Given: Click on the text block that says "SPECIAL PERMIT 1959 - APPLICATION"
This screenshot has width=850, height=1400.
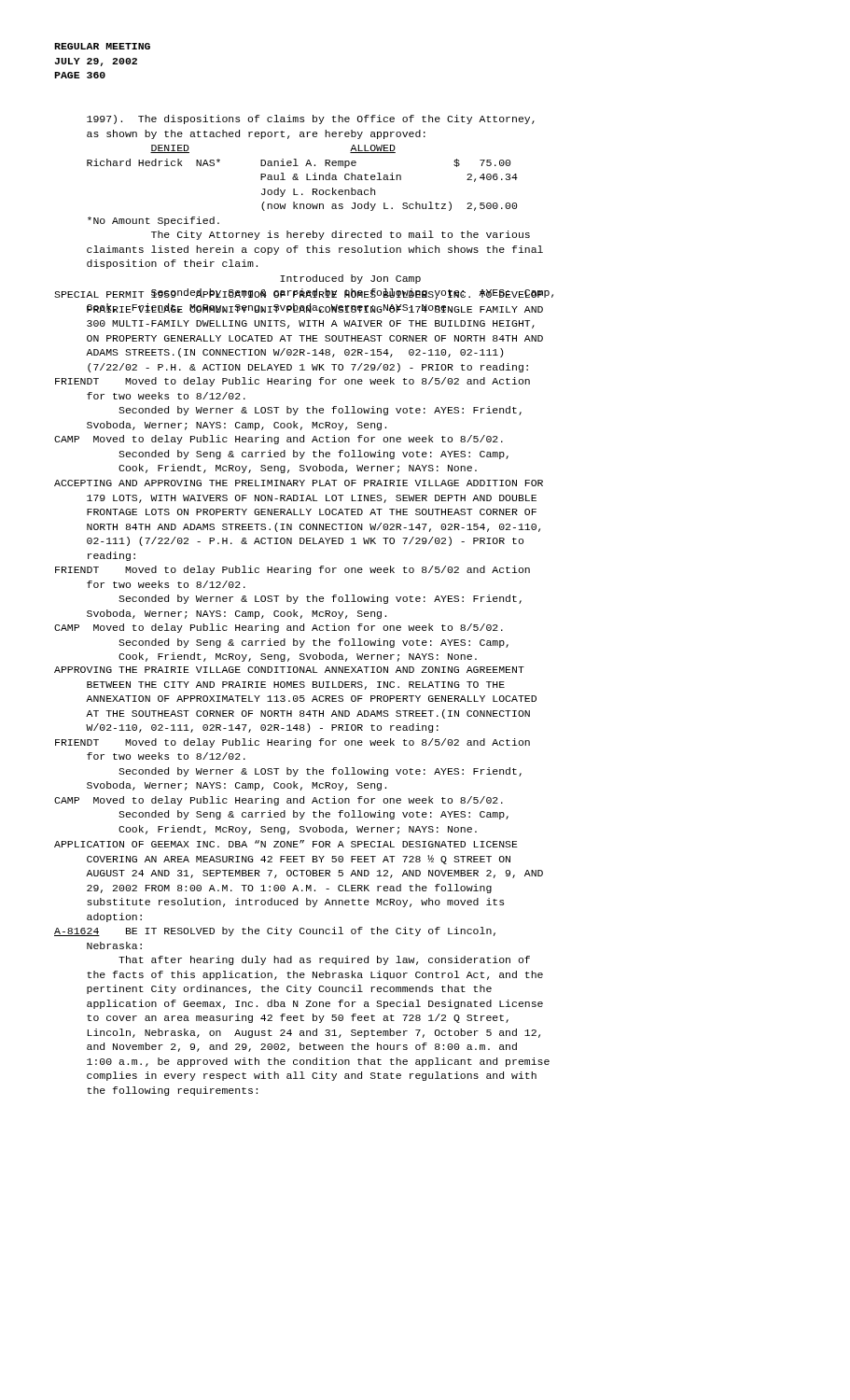Looking at the screenshot, I should (299, 381).
